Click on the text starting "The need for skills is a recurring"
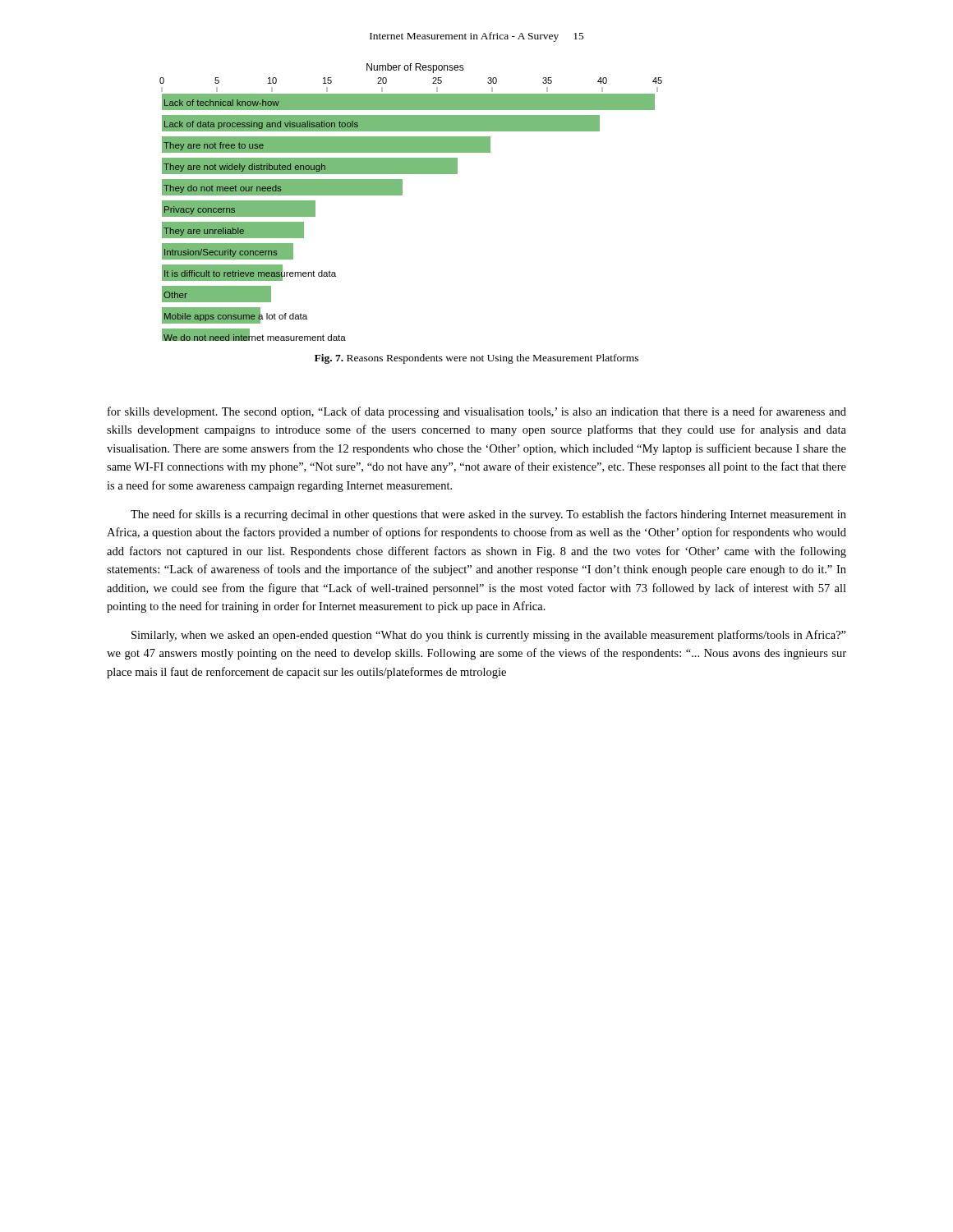The width and height of the screenshot is (953, 1232). [x=476, y=560]
